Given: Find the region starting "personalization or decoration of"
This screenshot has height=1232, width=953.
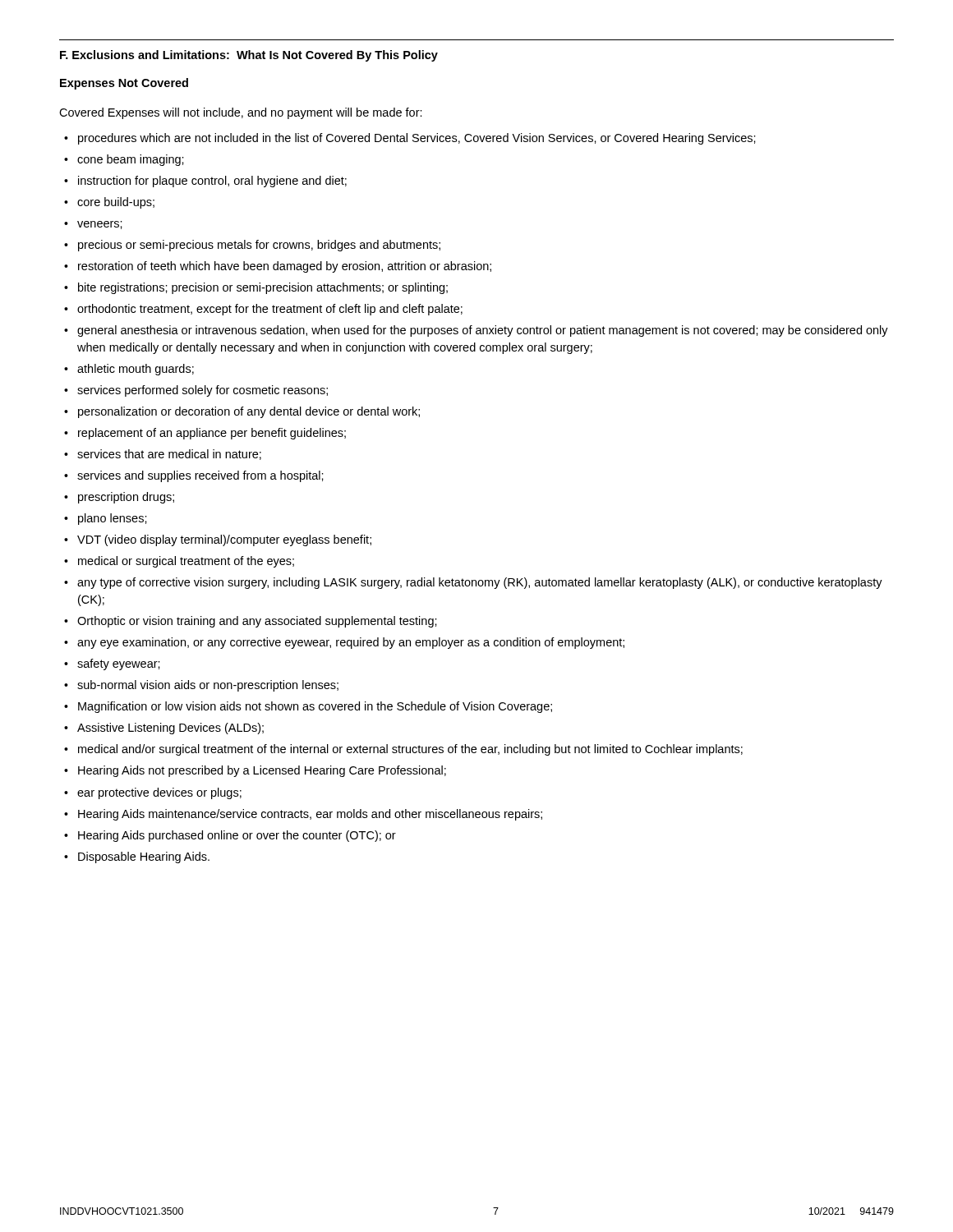Looking at the screenshot, I should (249, 412).
